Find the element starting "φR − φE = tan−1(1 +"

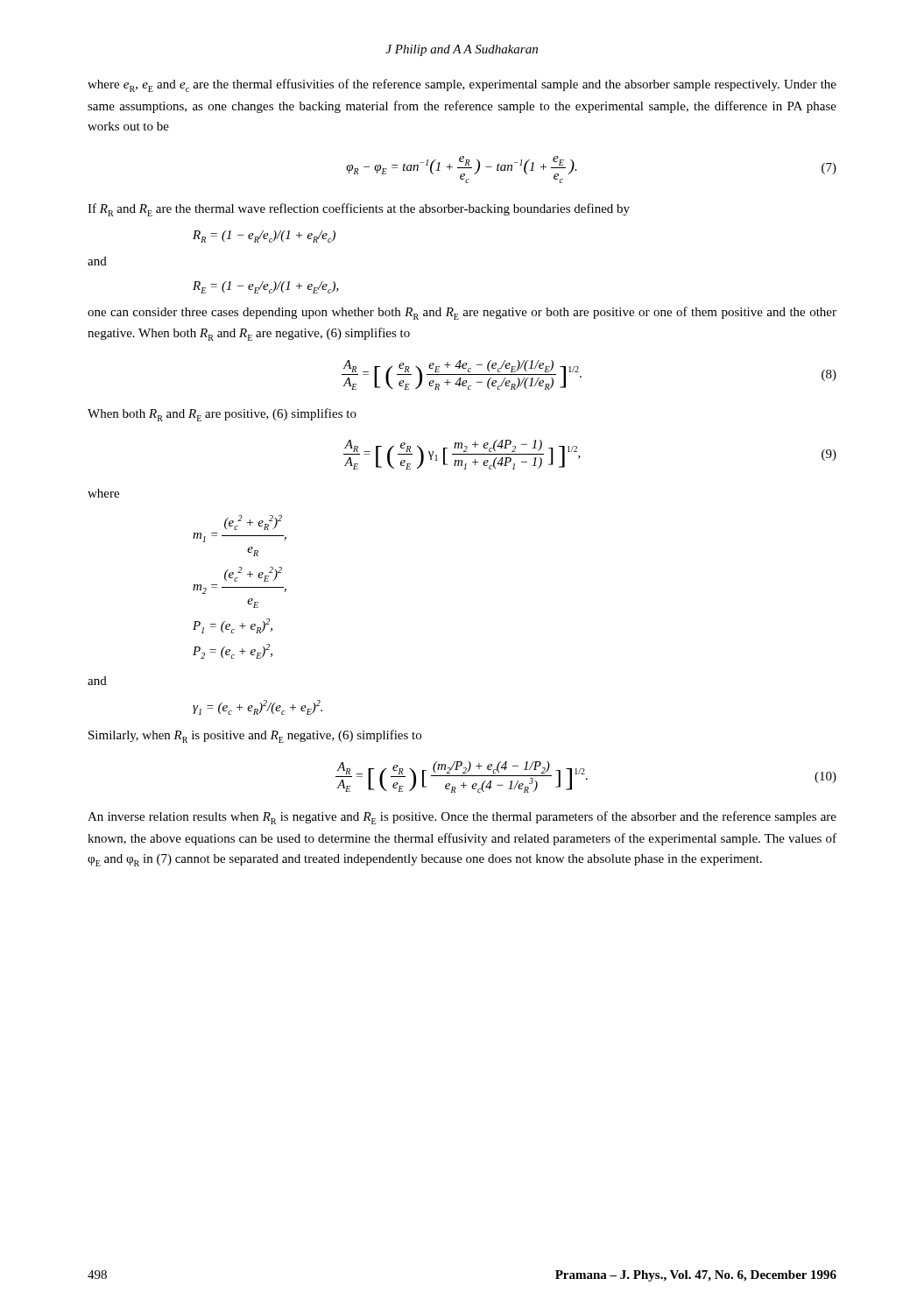pyautogui.click(x=591, y=168)
